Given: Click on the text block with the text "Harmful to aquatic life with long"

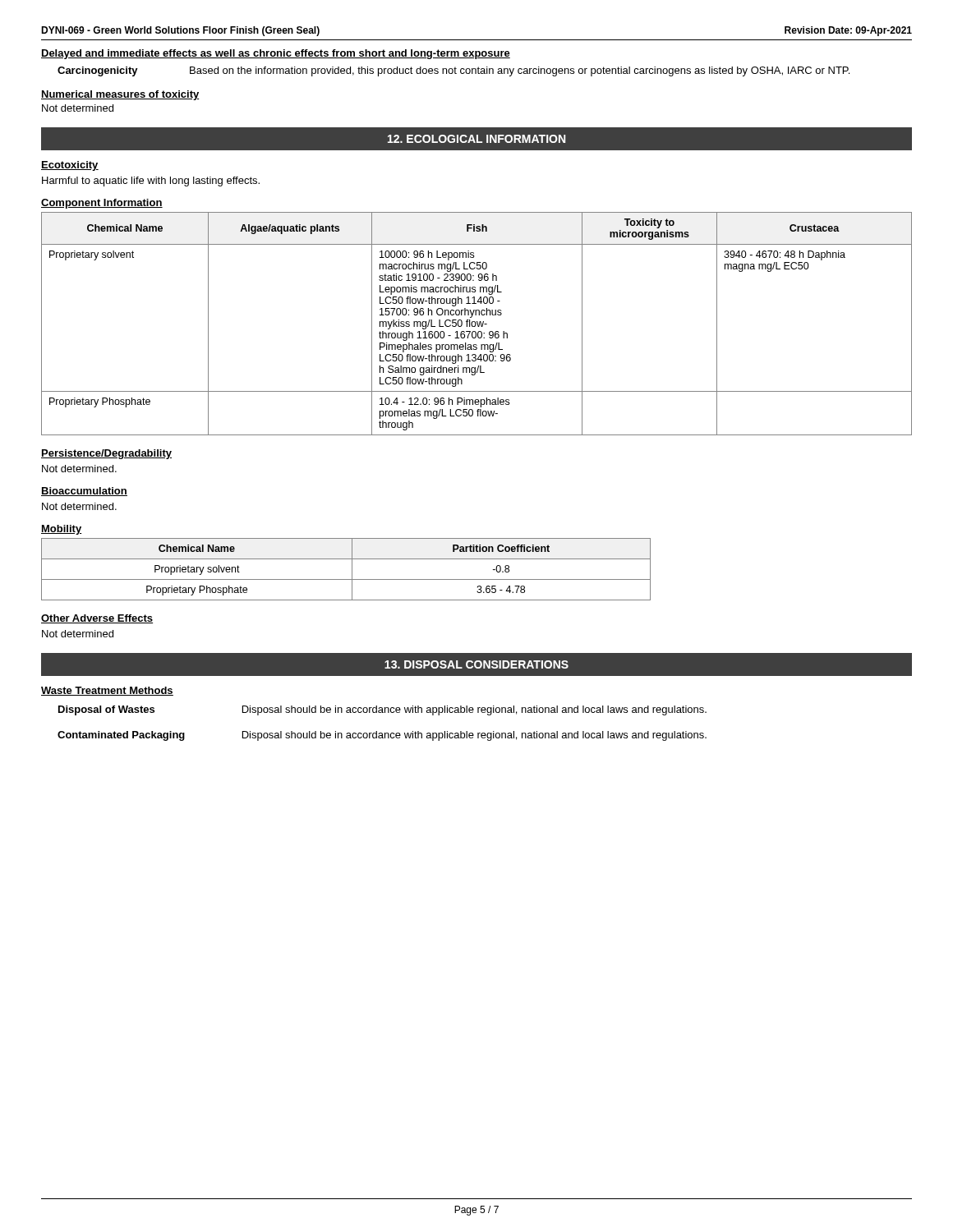Looking at the screenshot, I should [x=151, y=180].
